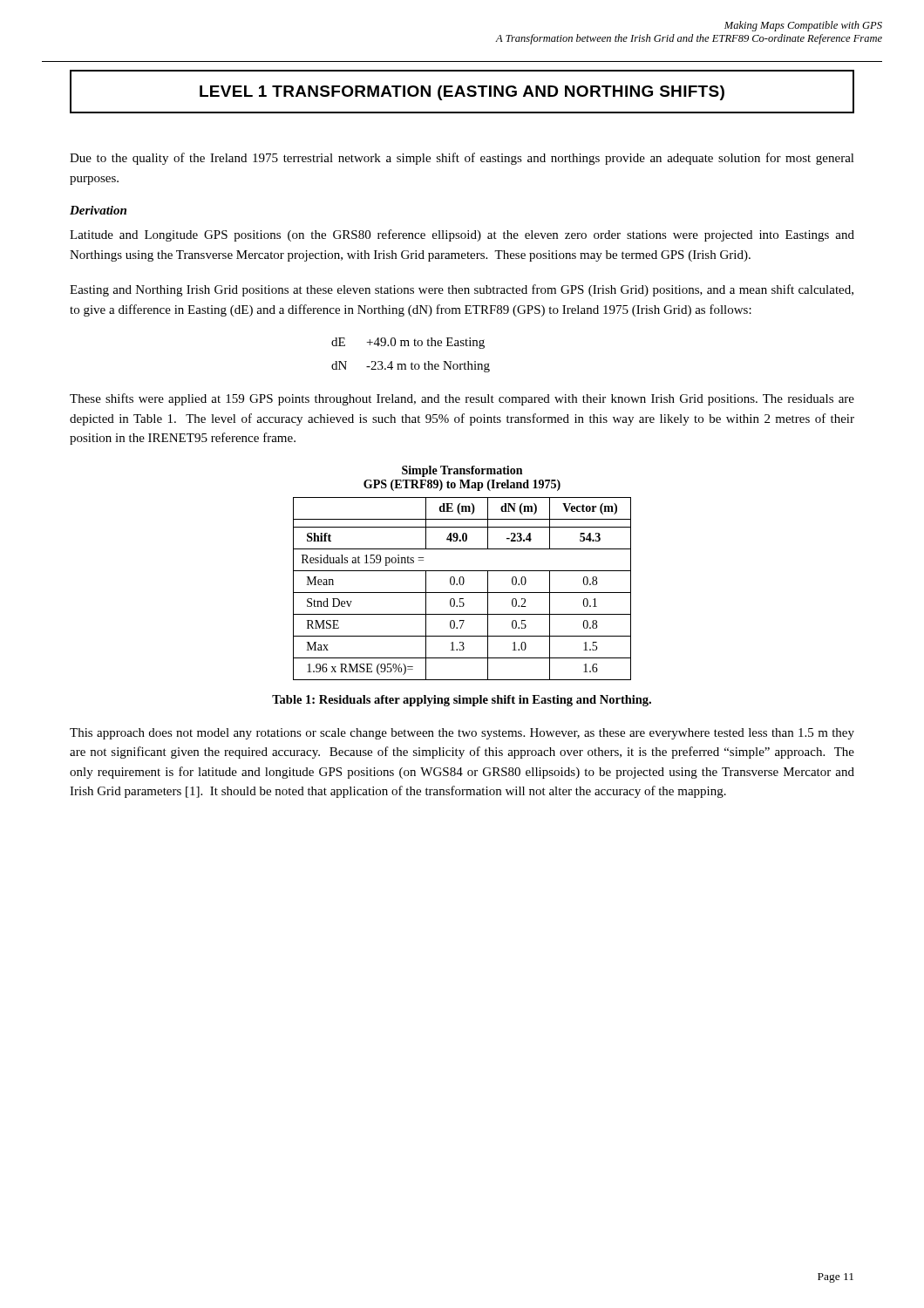Select the element starting "These shifts were applied at 159 GPS"
This screenshot has height=1308, width=924.
pyautogui.click(x=462, y=418)
